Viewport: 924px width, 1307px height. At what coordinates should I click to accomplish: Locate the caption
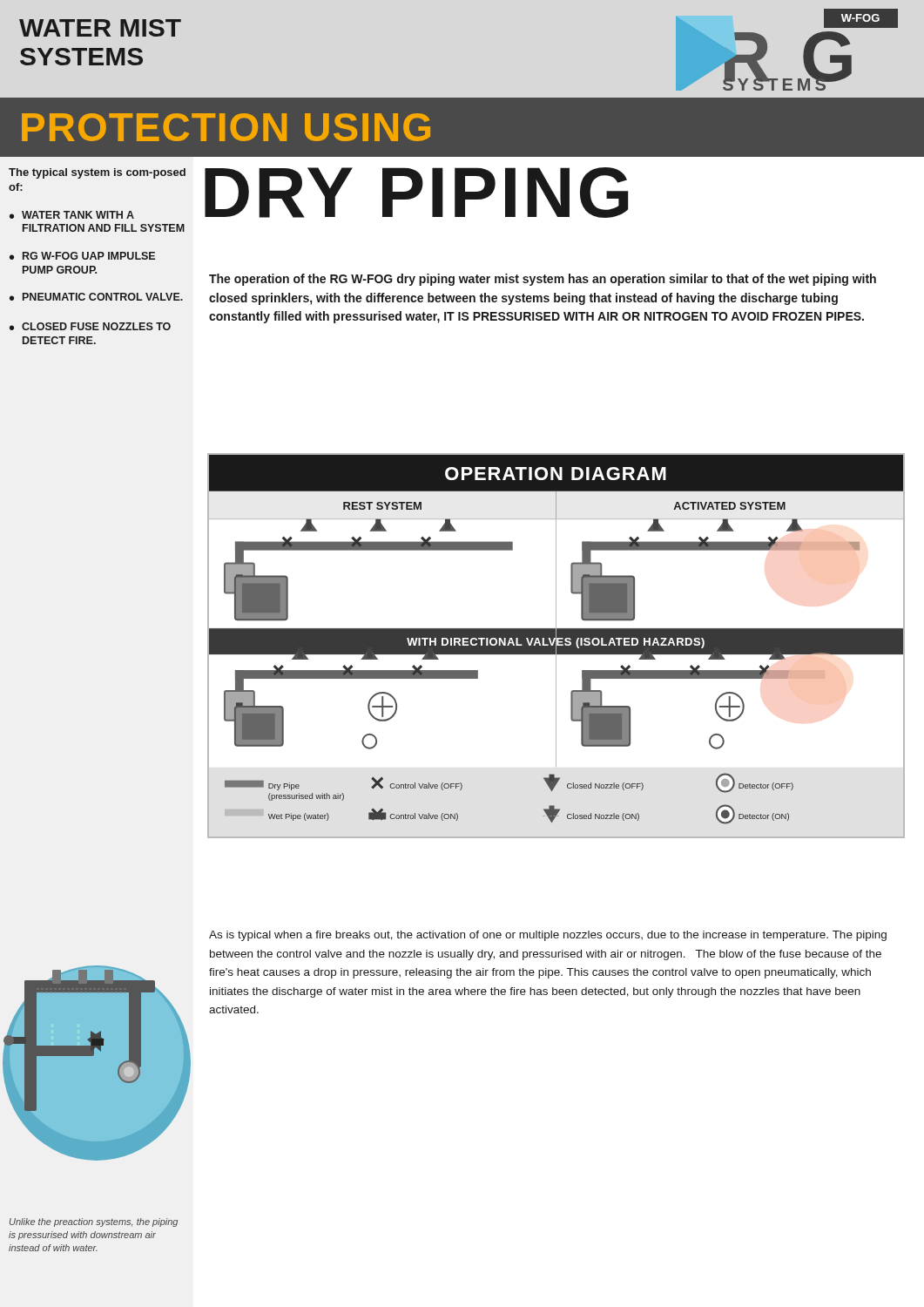tap(93, 1235)
